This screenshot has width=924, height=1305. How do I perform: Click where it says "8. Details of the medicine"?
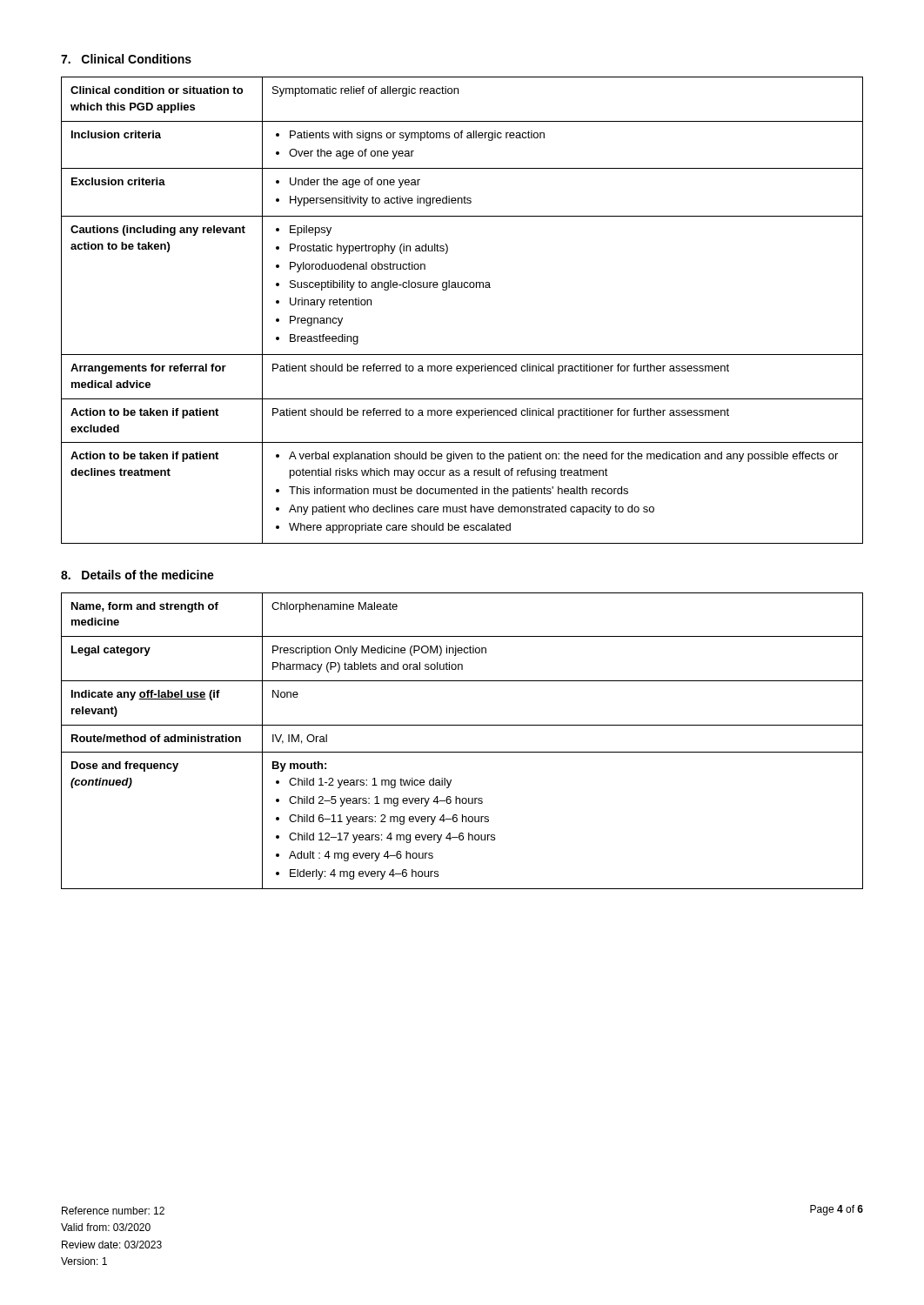[137, 575]
